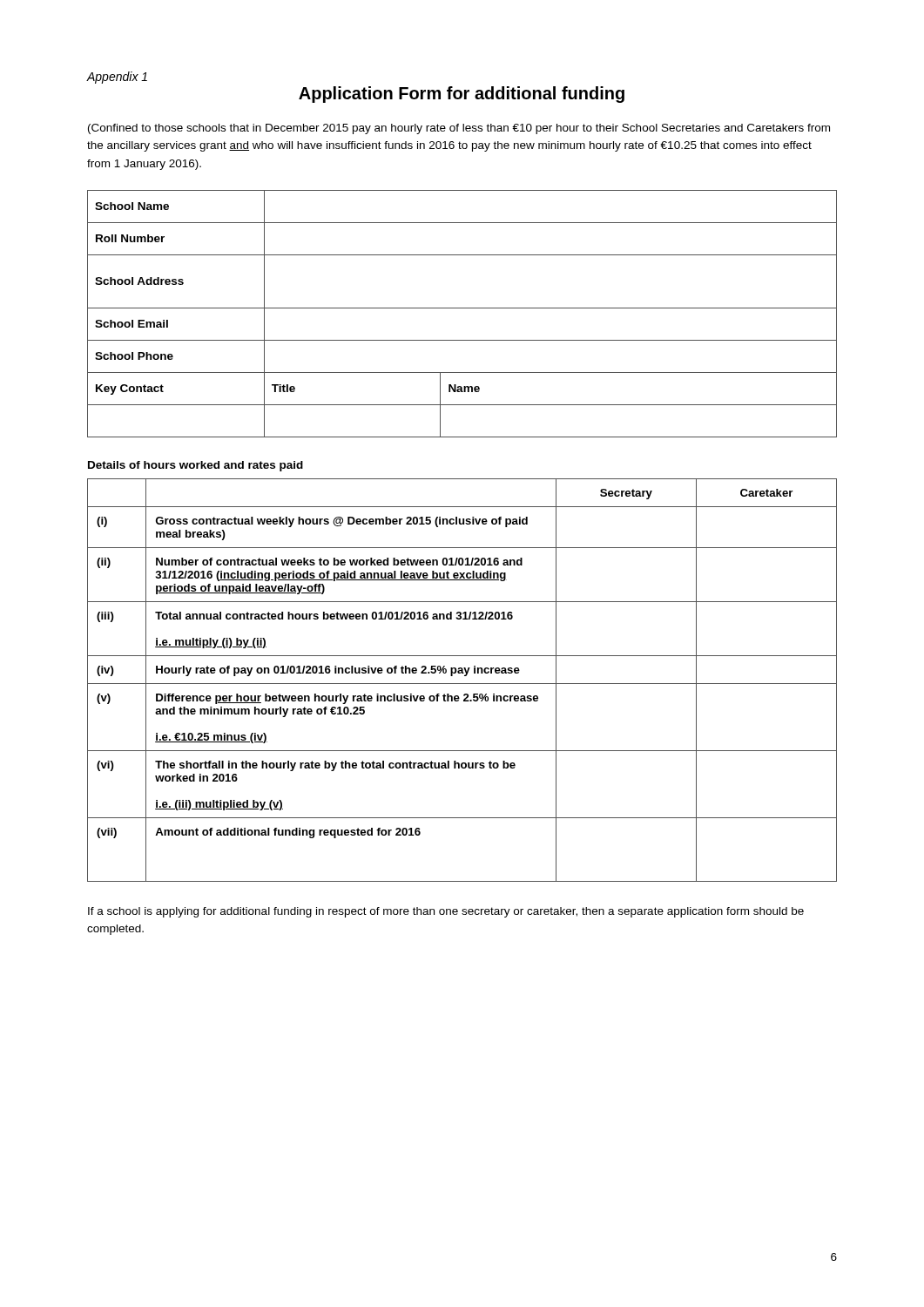Click on the table containing "Hourly rate of pay"
Image resolution: width=924 pixels, height=1307 pixels.
(x=462, y=680)
